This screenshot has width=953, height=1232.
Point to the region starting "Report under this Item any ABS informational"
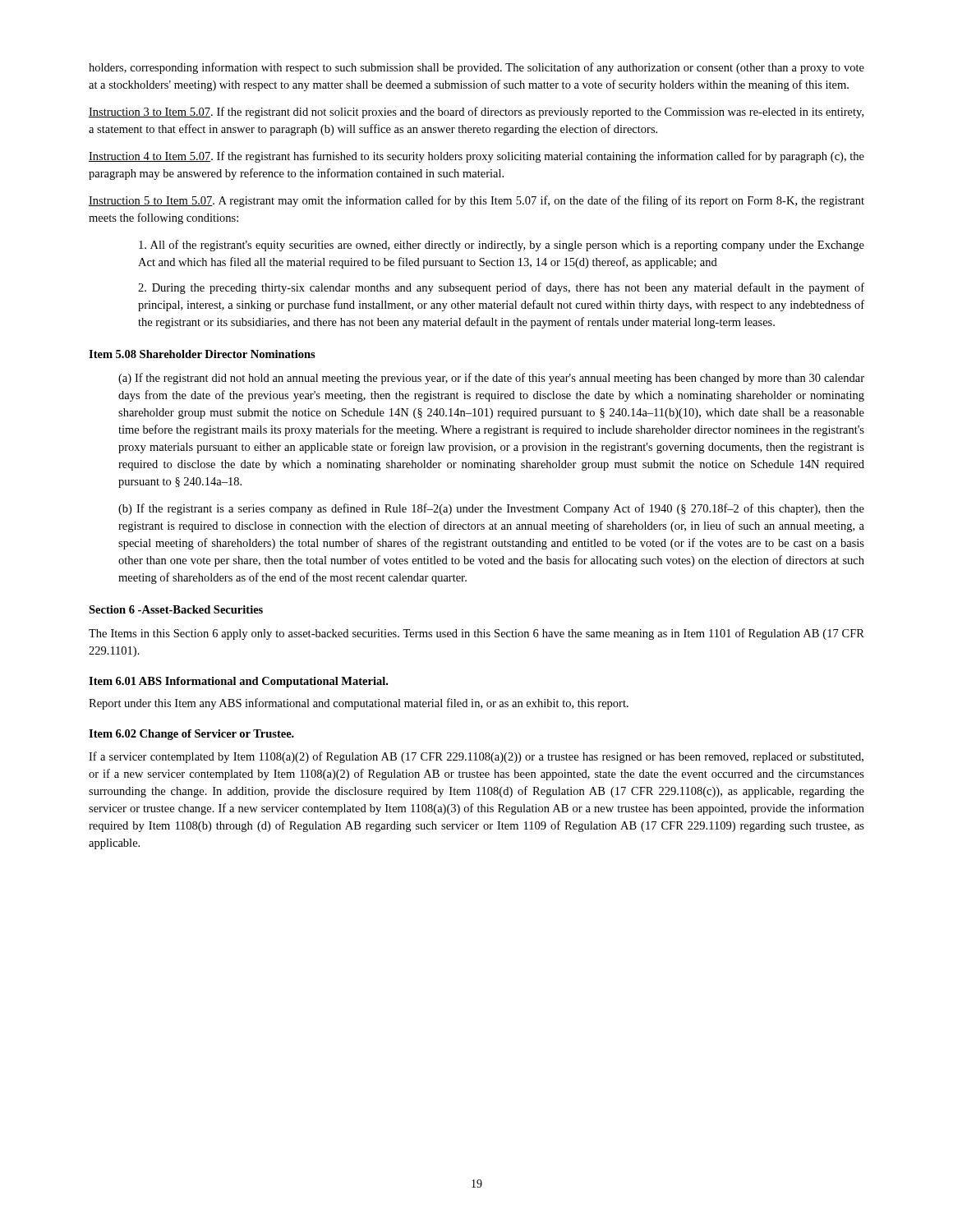[x=359, y=703]
